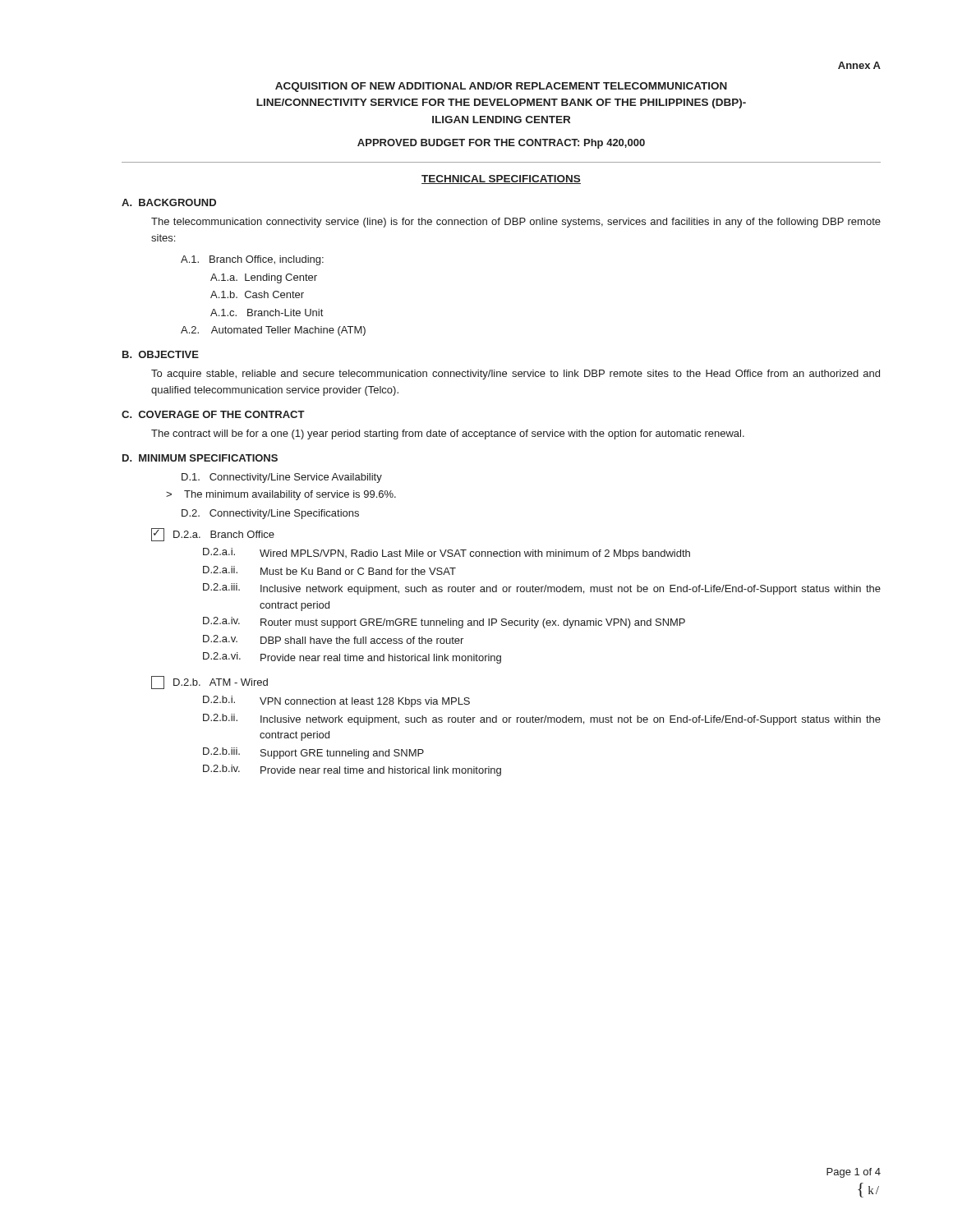The height and width of the screenshot is (1232, 953).
Task: Select the text block starting "D.2.a.vi. Provide near"
Action: point(352,658)
